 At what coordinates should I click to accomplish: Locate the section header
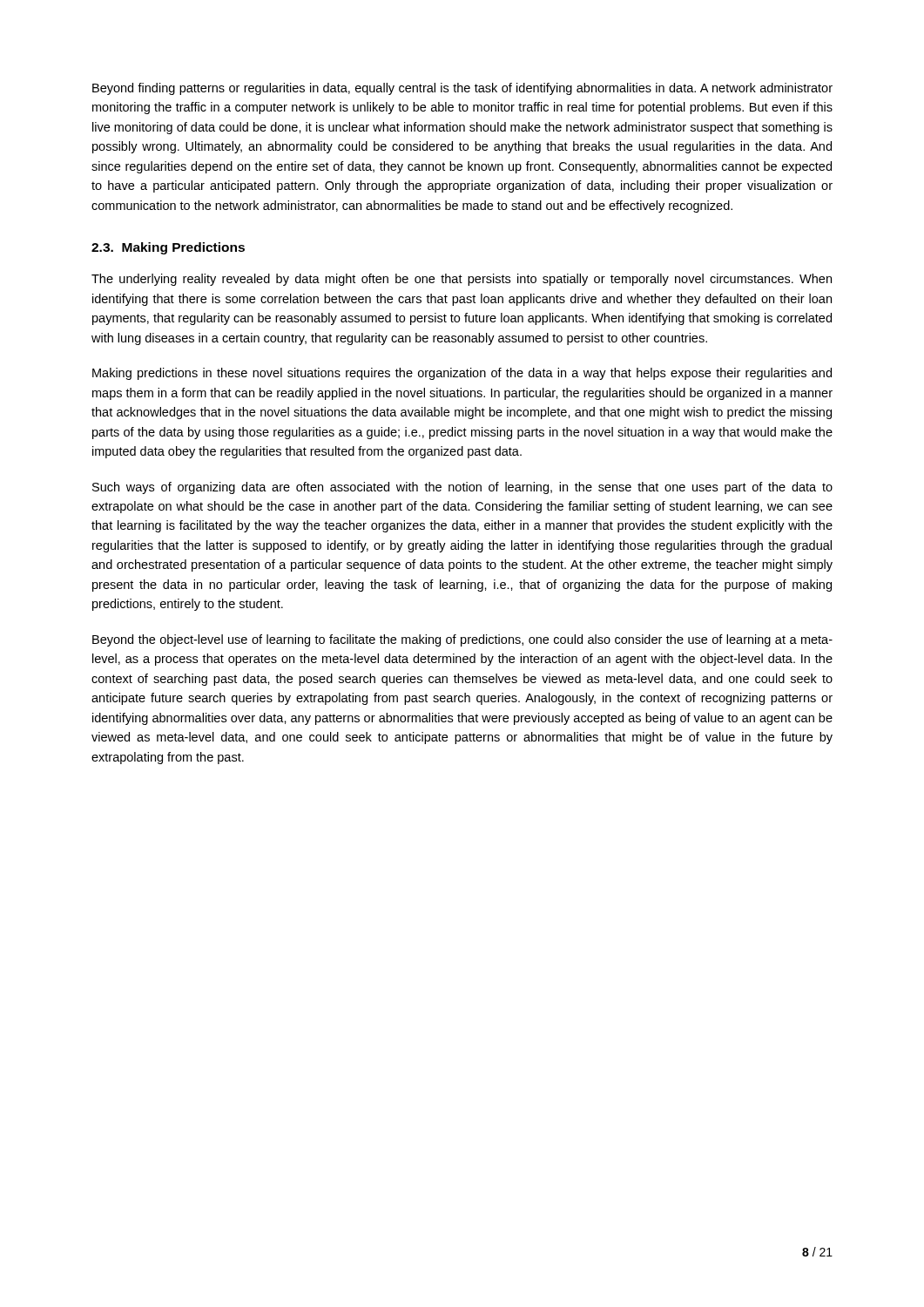(168, 247)
